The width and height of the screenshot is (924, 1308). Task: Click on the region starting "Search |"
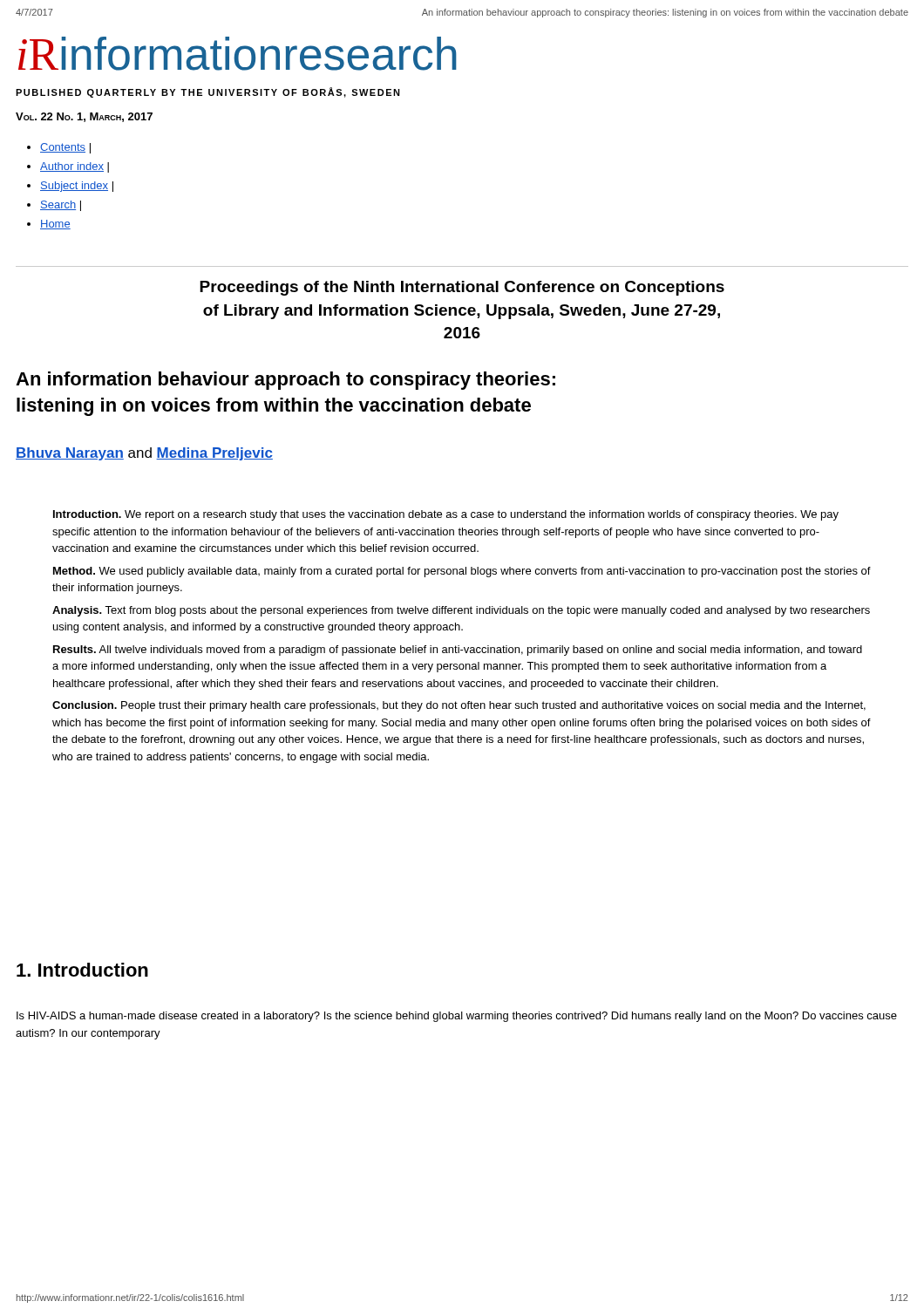coord(61,205)
